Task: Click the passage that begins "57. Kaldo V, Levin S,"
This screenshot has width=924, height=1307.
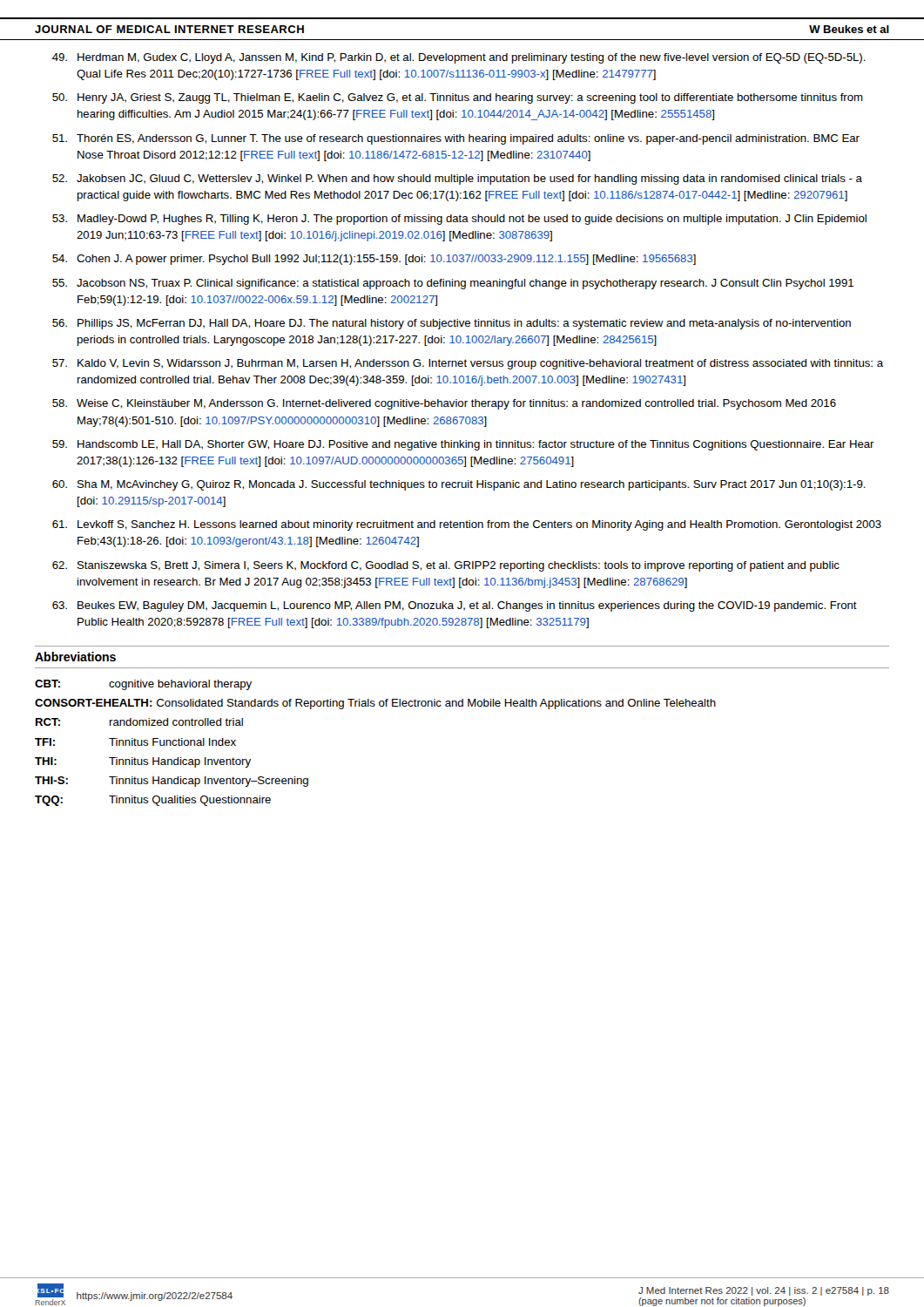Action: click(462, 371)
